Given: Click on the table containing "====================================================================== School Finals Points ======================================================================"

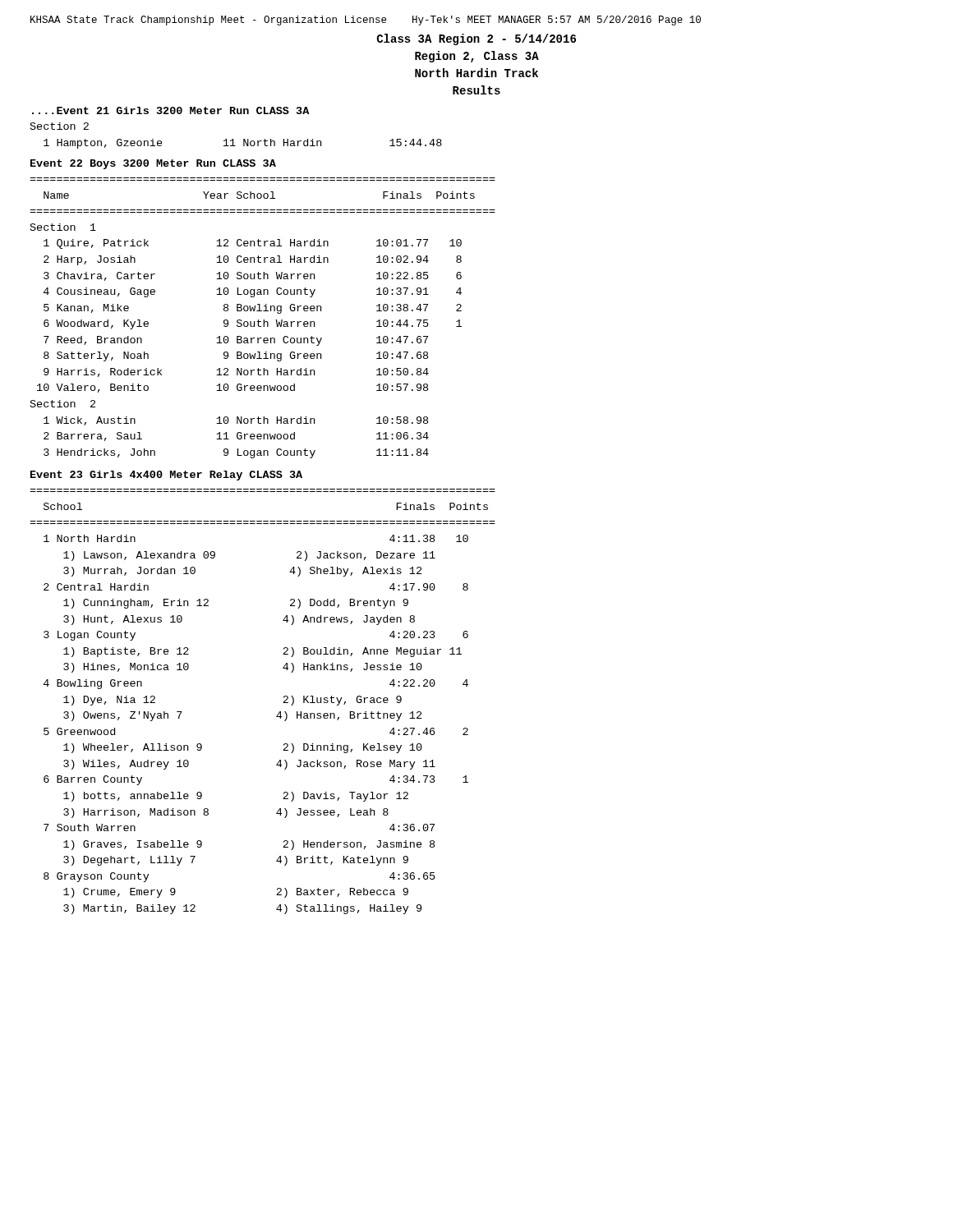Looking at the screenshot, I should coord(476,700).
